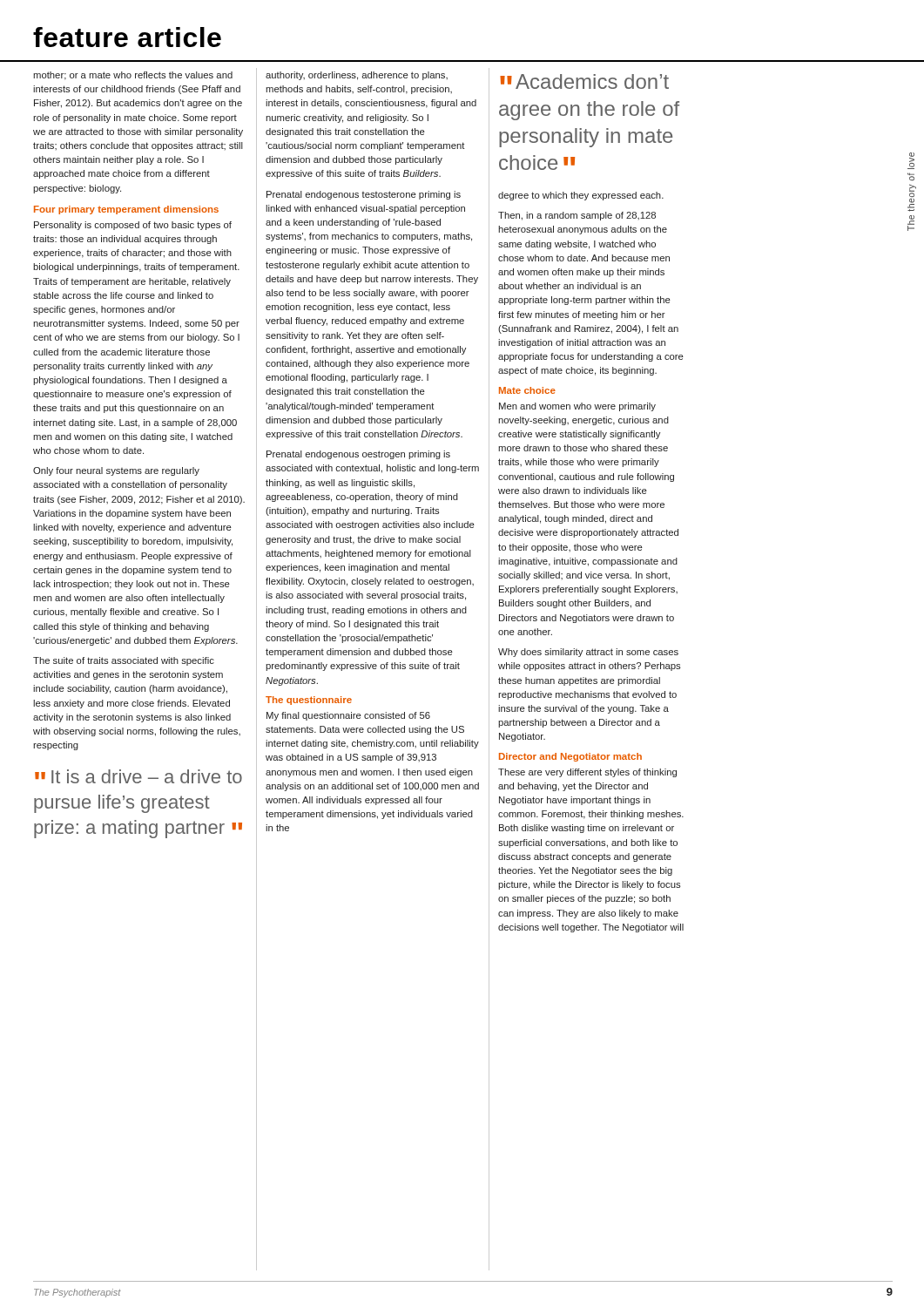
Task: Select the section header containing "Director and Negotiator match"
Action: point(570,756)
